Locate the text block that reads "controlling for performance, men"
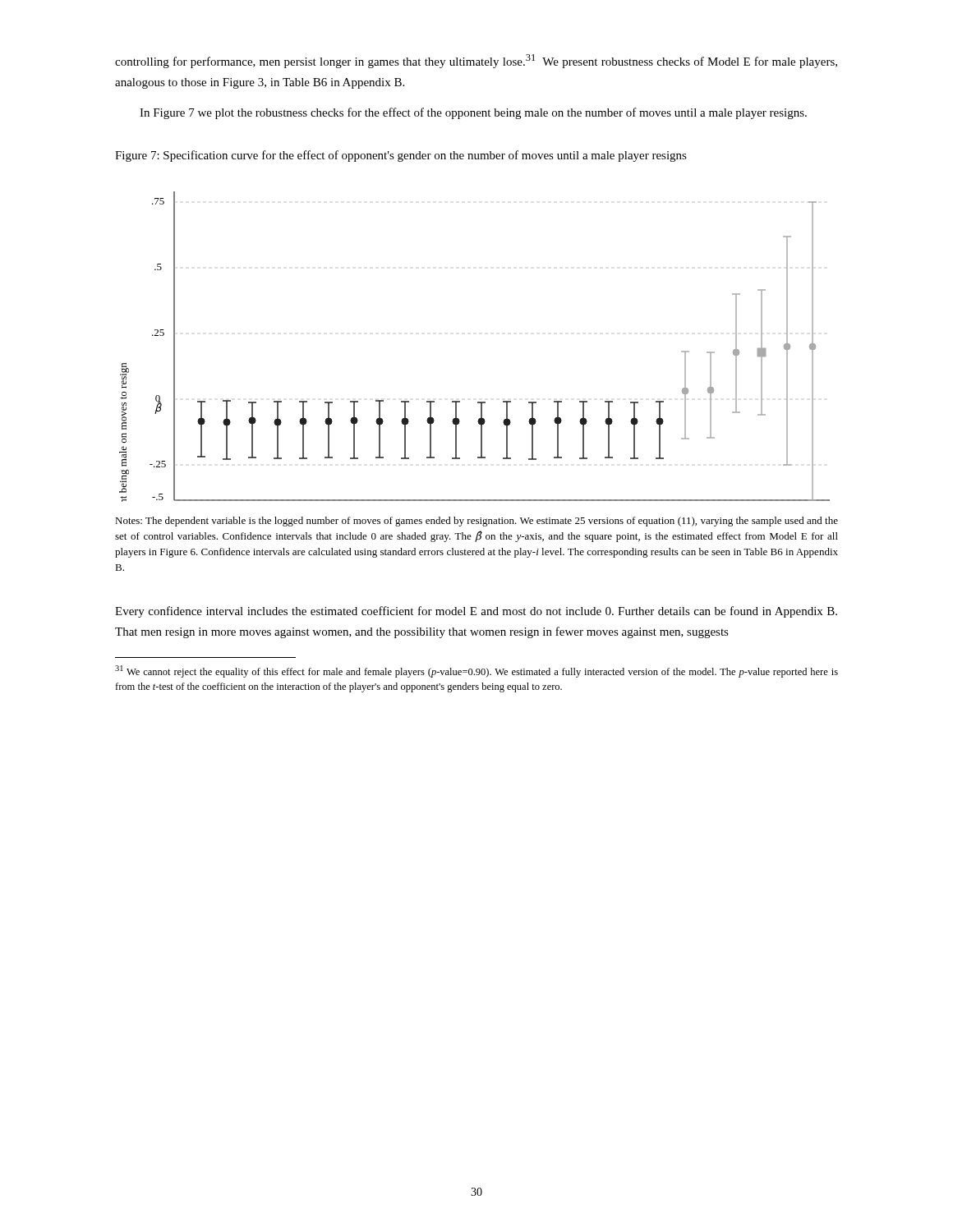The image size is (953, 1232). coord(476,70)
